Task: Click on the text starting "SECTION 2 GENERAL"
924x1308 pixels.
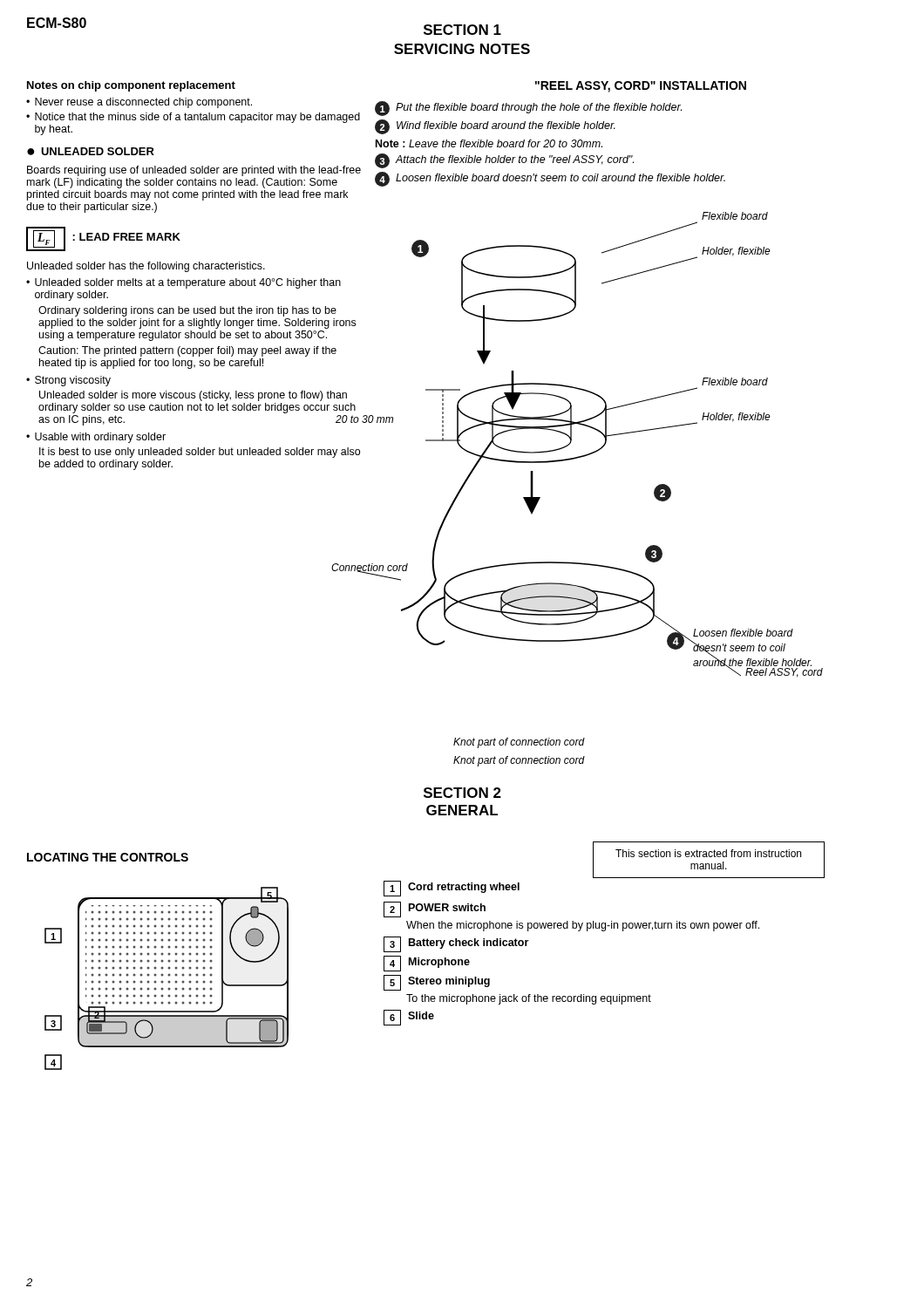Action: pos(462,802)
